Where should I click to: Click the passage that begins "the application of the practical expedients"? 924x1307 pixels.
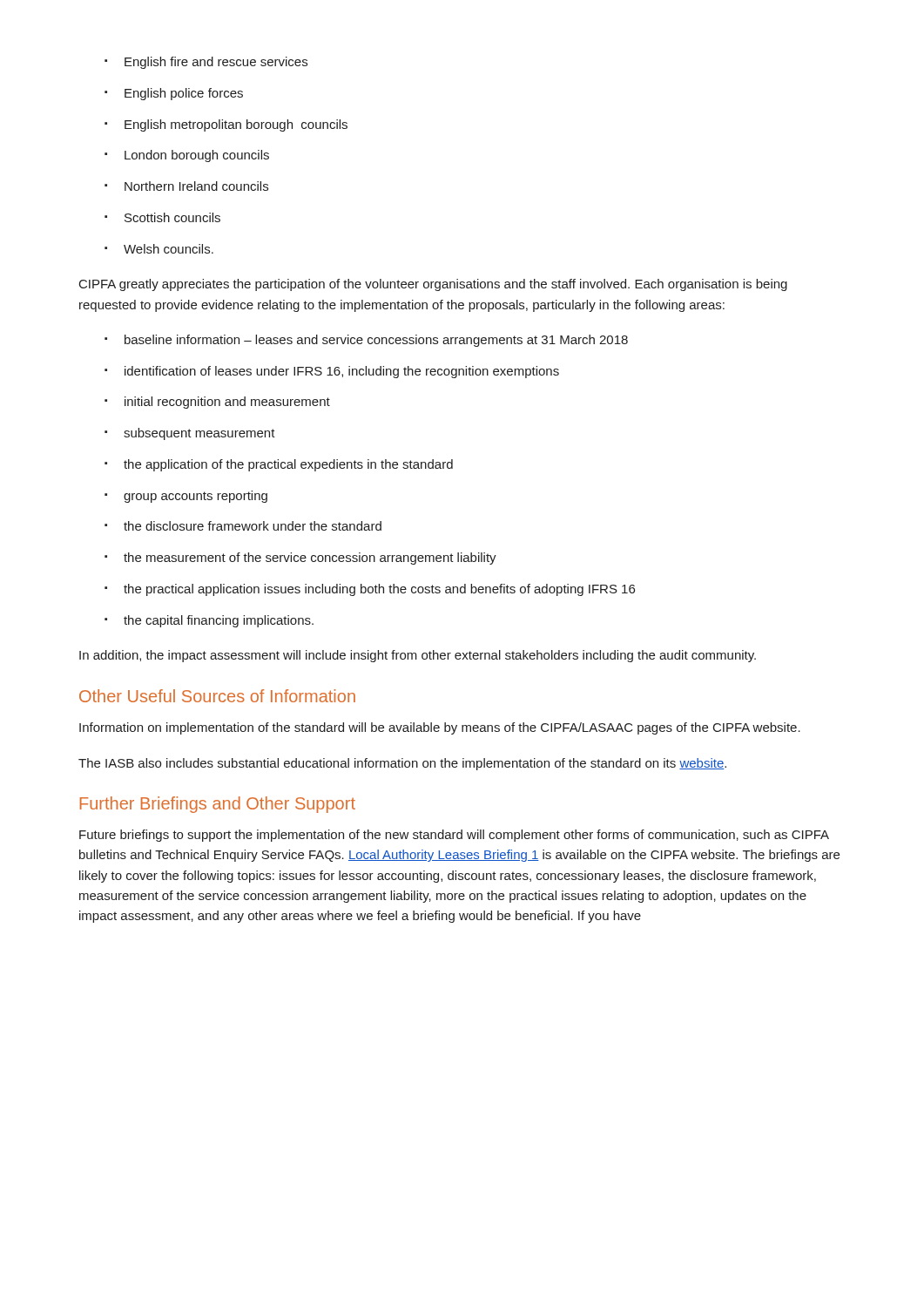pos(462,464)
